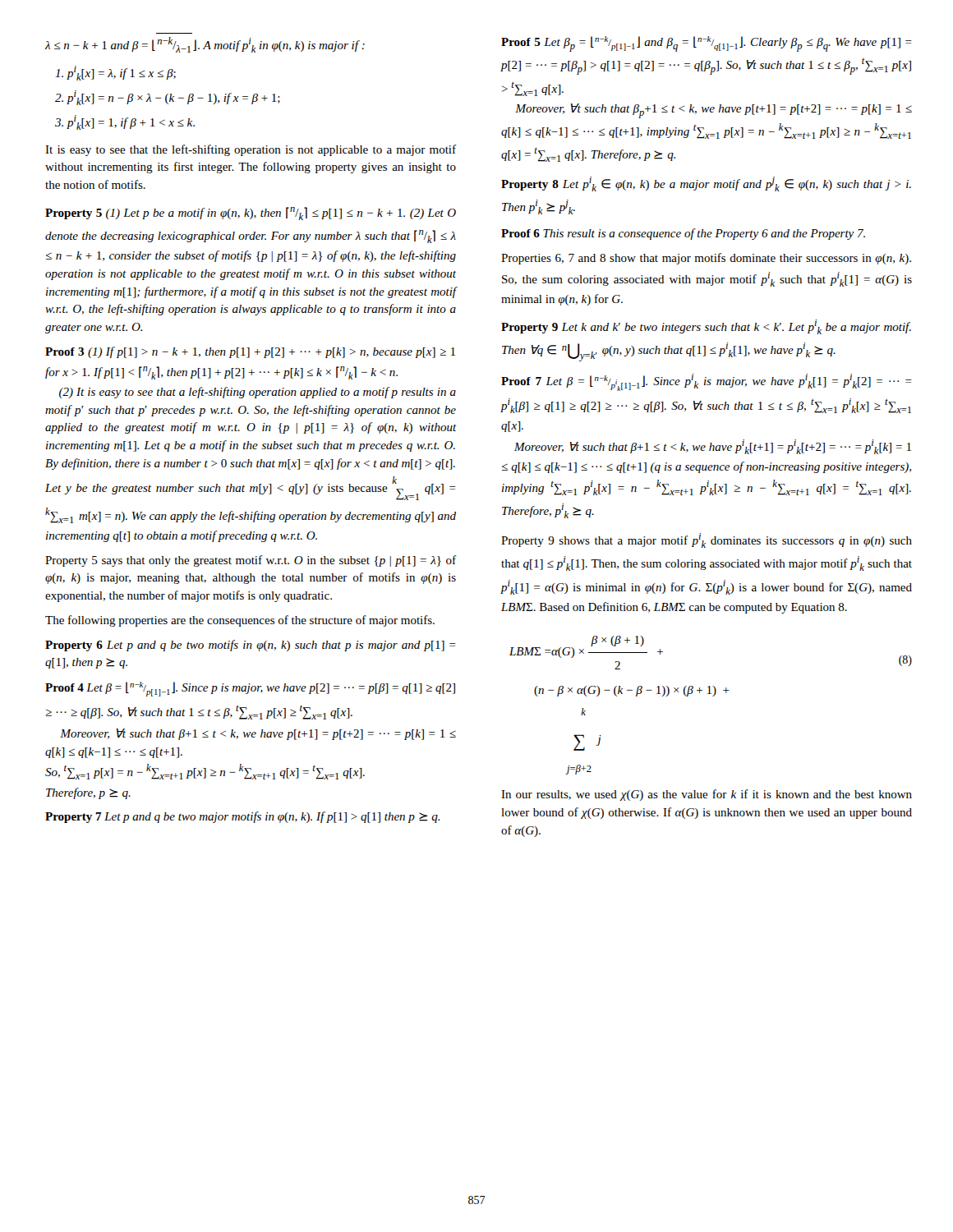This screenshot has width=953, height=1232.
Task: Click on the block starting "The following properties are"
Action: pyautogui.click(x=240, y=620)
